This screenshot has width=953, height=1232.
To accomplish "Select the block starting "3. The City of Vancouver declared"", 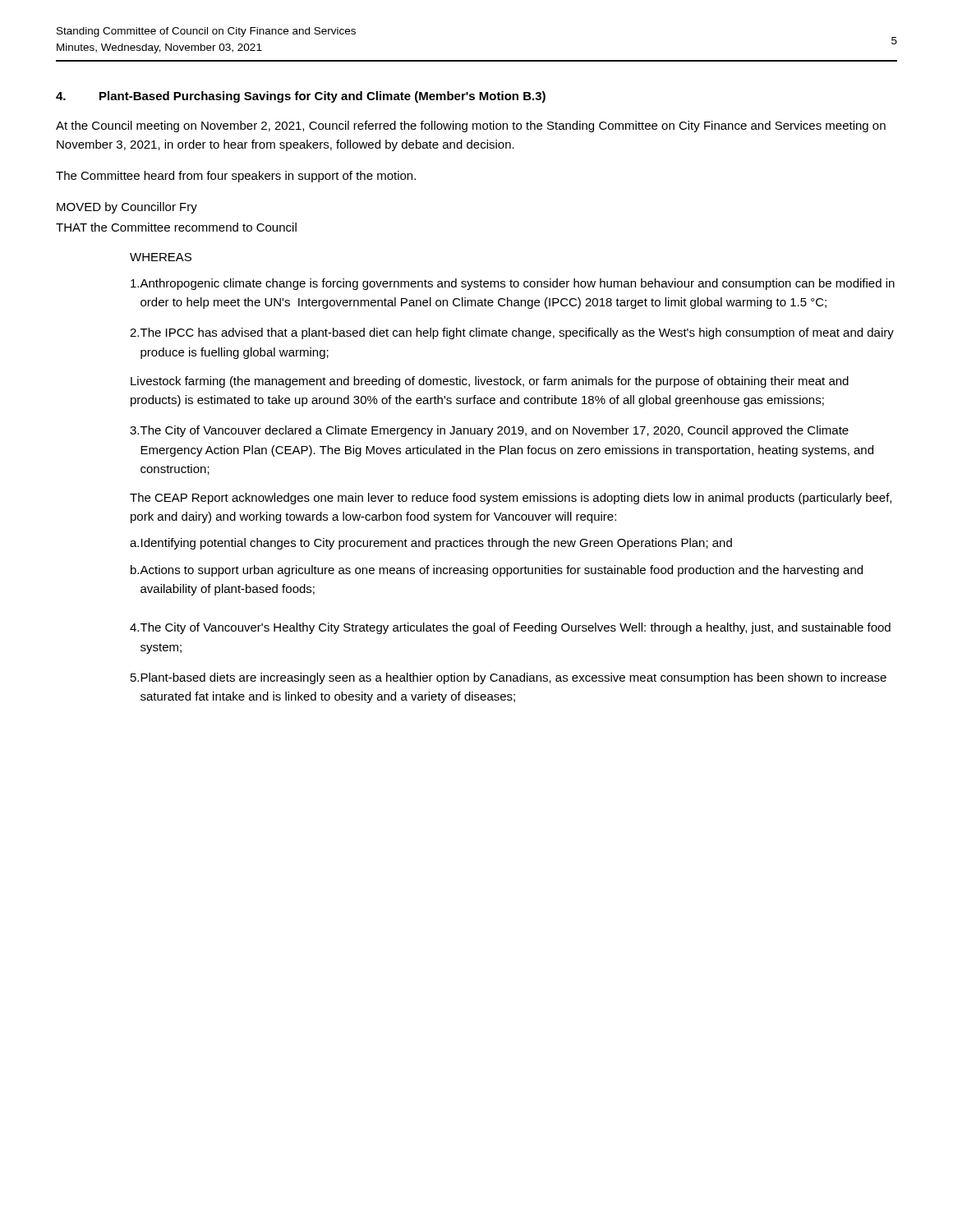I will [x=476, y=509].
